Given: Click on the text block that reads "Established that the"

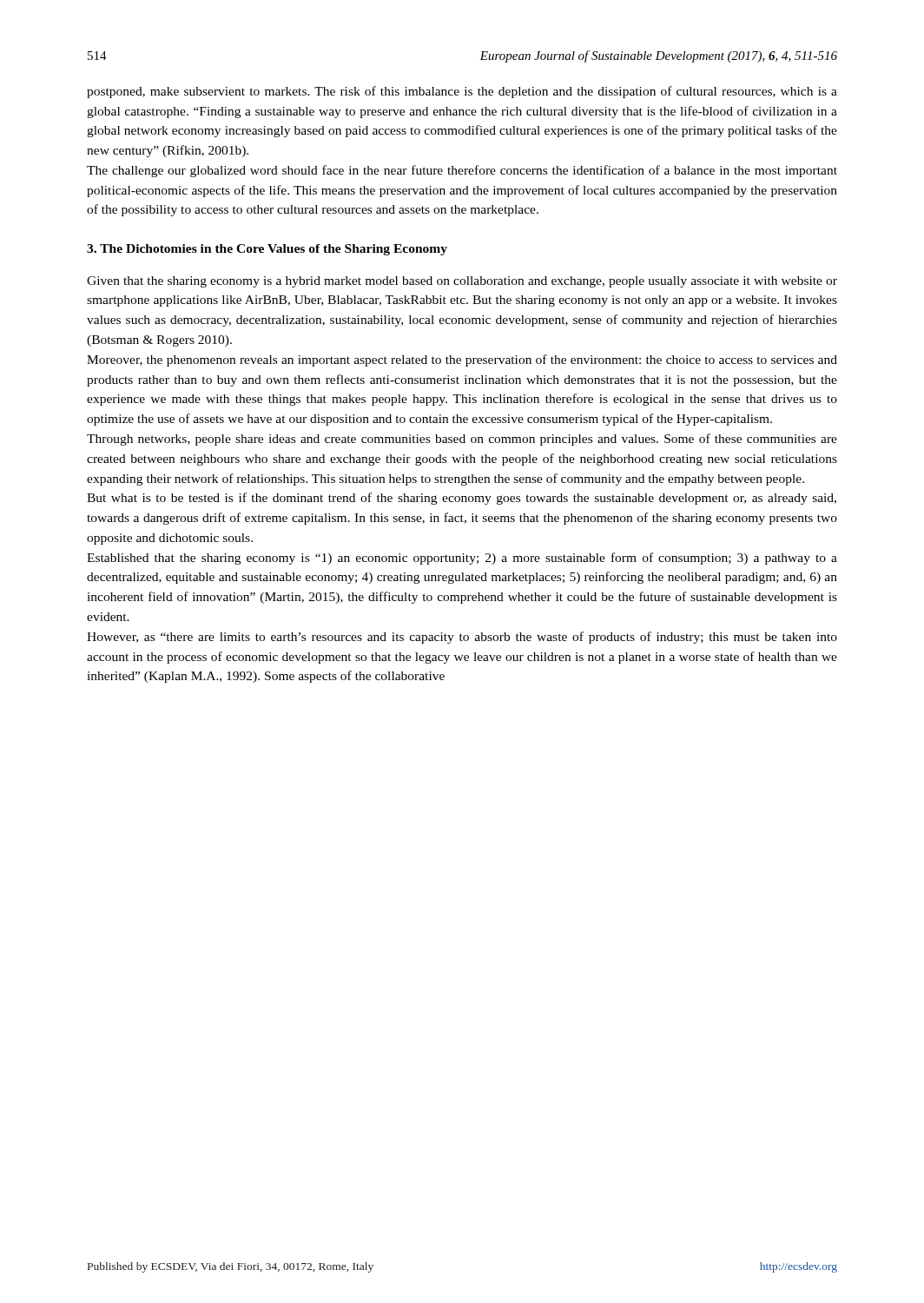Looking at the screenshot, I should click(462, 587).
